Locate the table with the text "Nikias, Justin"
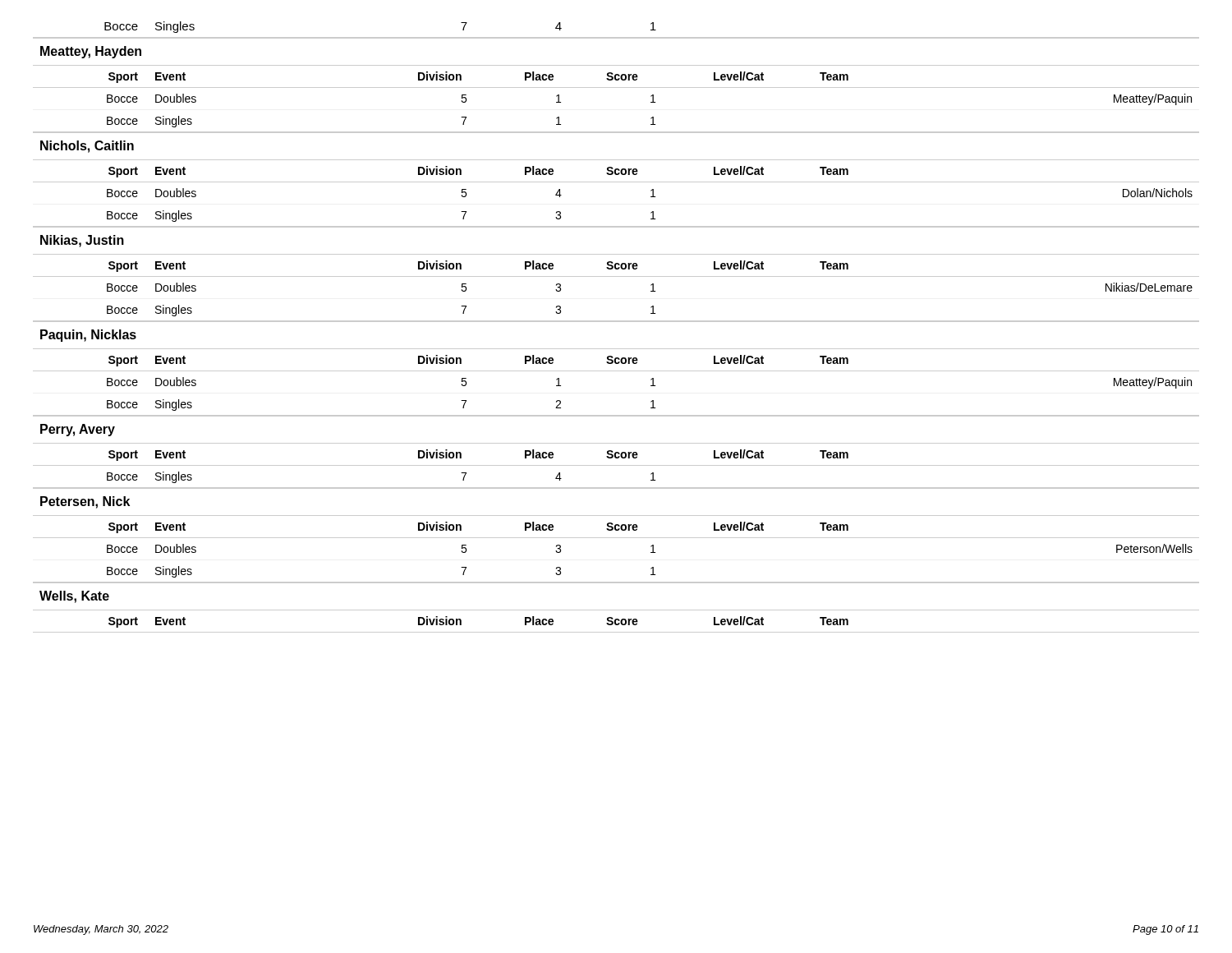The image size is (1232, 953). click(x=616, y=324)
